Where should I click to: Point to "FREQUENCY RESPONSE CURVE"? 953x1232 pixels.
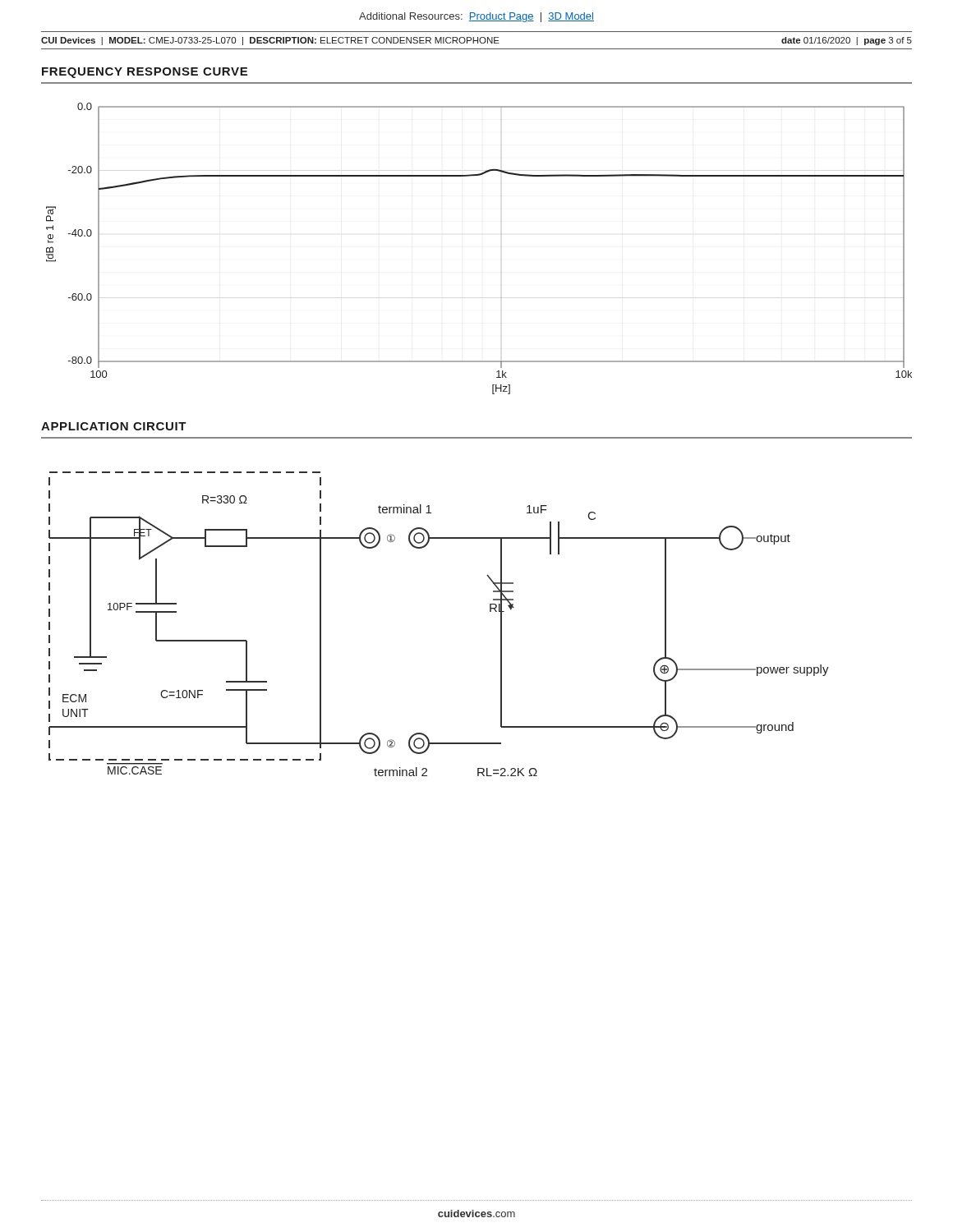tap(145, 71)
